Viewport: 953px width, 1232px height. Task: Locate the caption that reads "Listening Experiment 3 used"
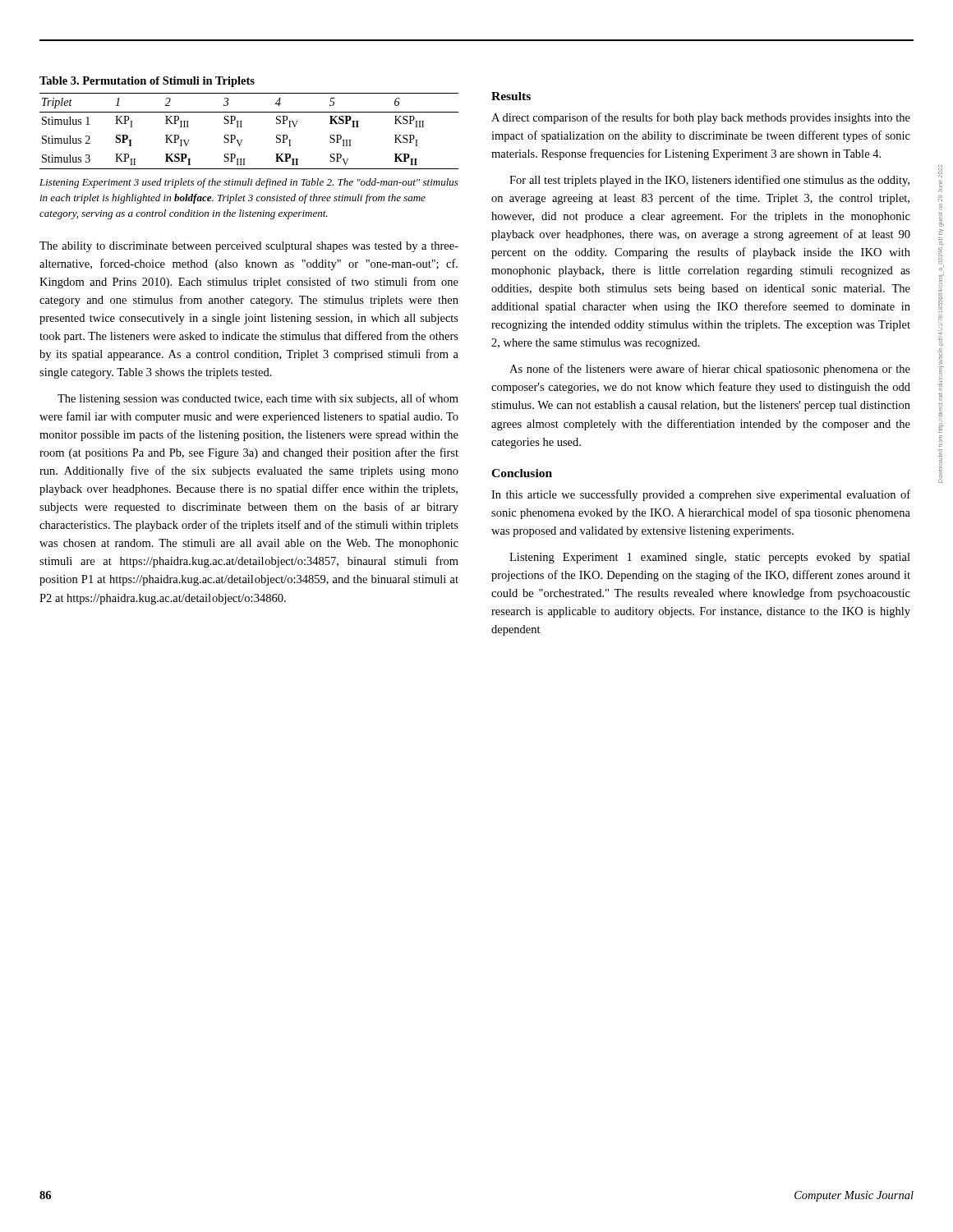click(x=249, y=198)
